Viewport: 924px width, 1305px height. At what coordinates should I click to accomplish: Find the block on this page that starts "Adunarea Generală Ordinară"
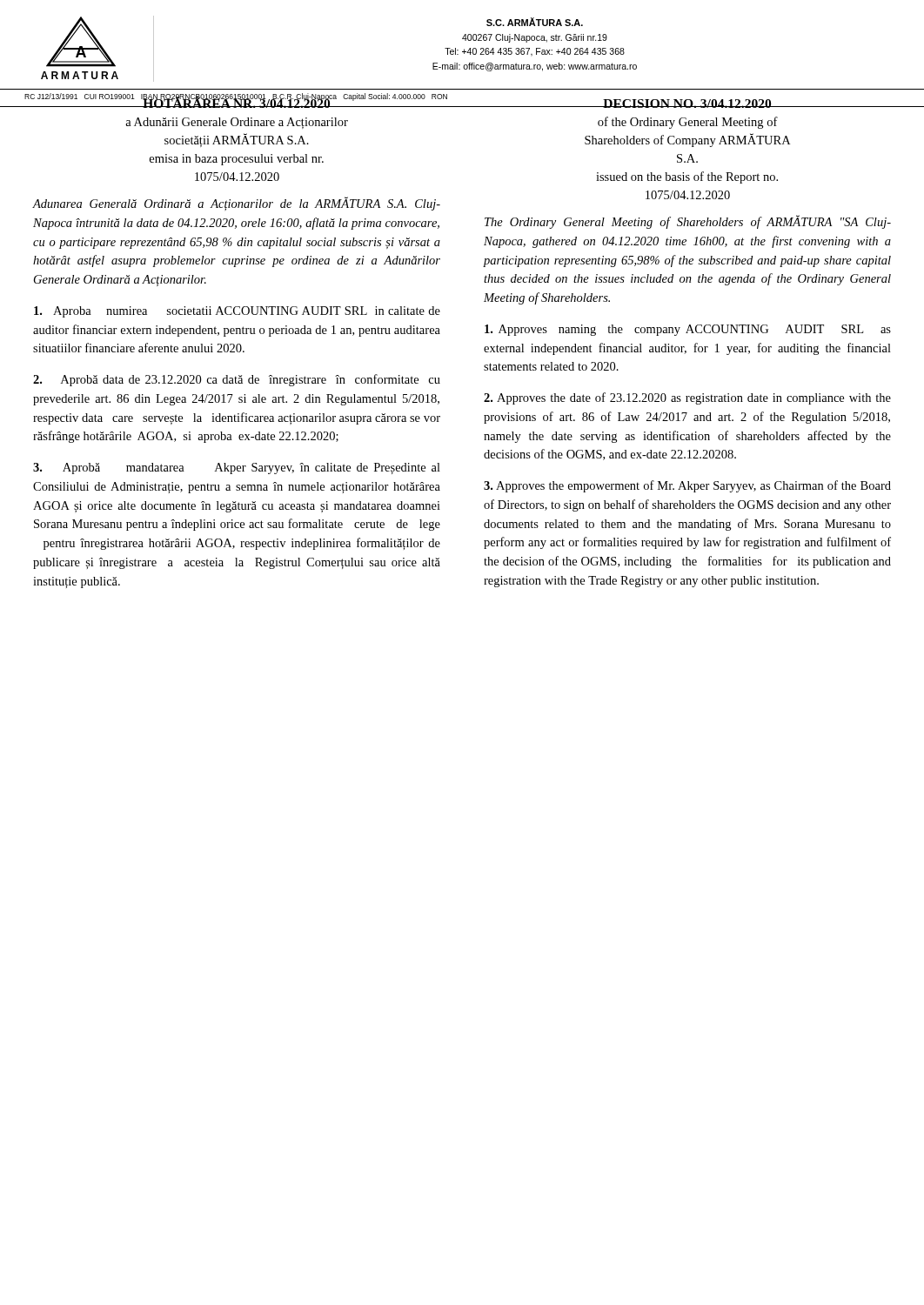click(237, 241)
